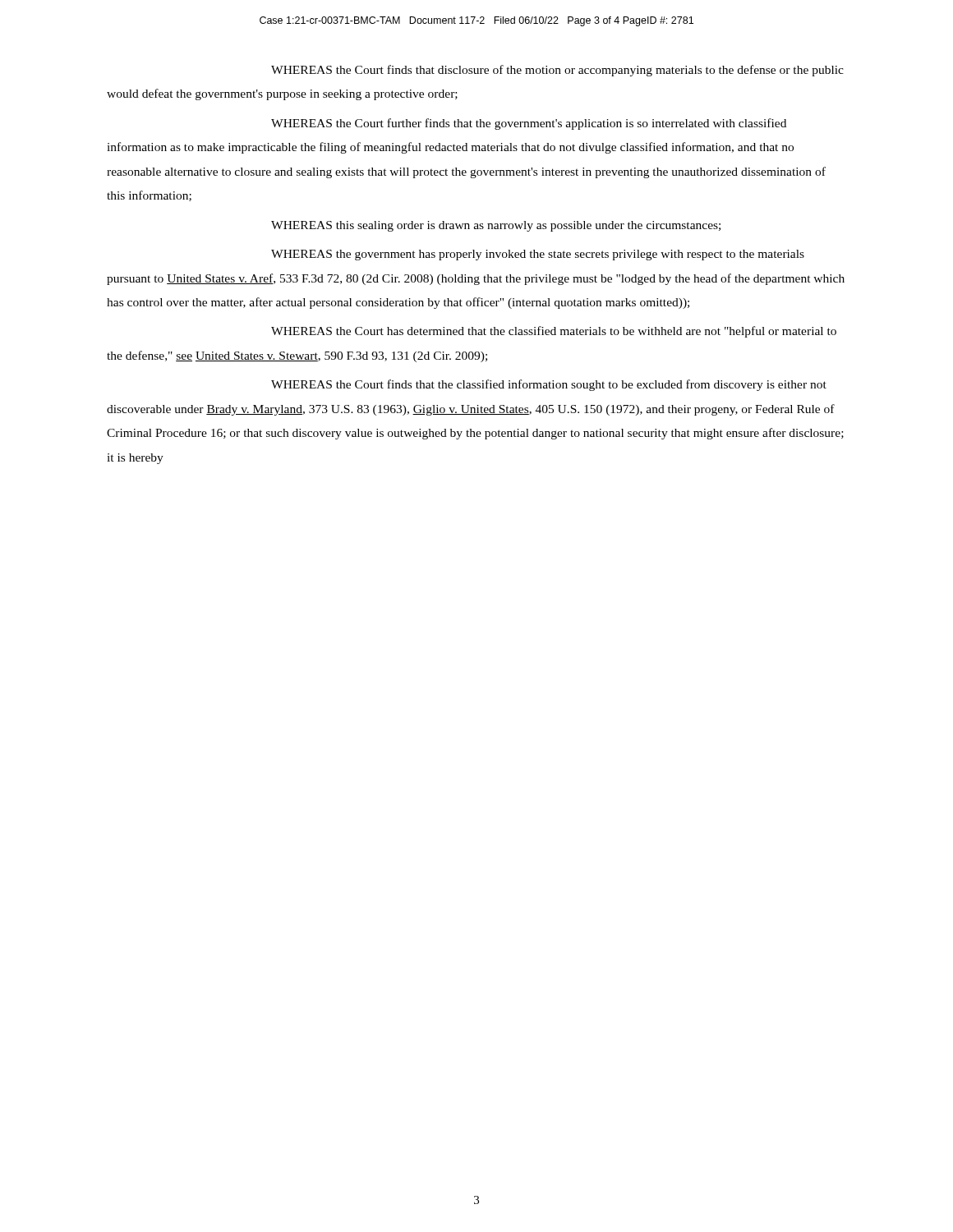This screenshot has width=953, height=1232.
Task: Locate the text block that says "WHEREAS this sealing order is drawn as narrowly"
Action: pos(496,224)
